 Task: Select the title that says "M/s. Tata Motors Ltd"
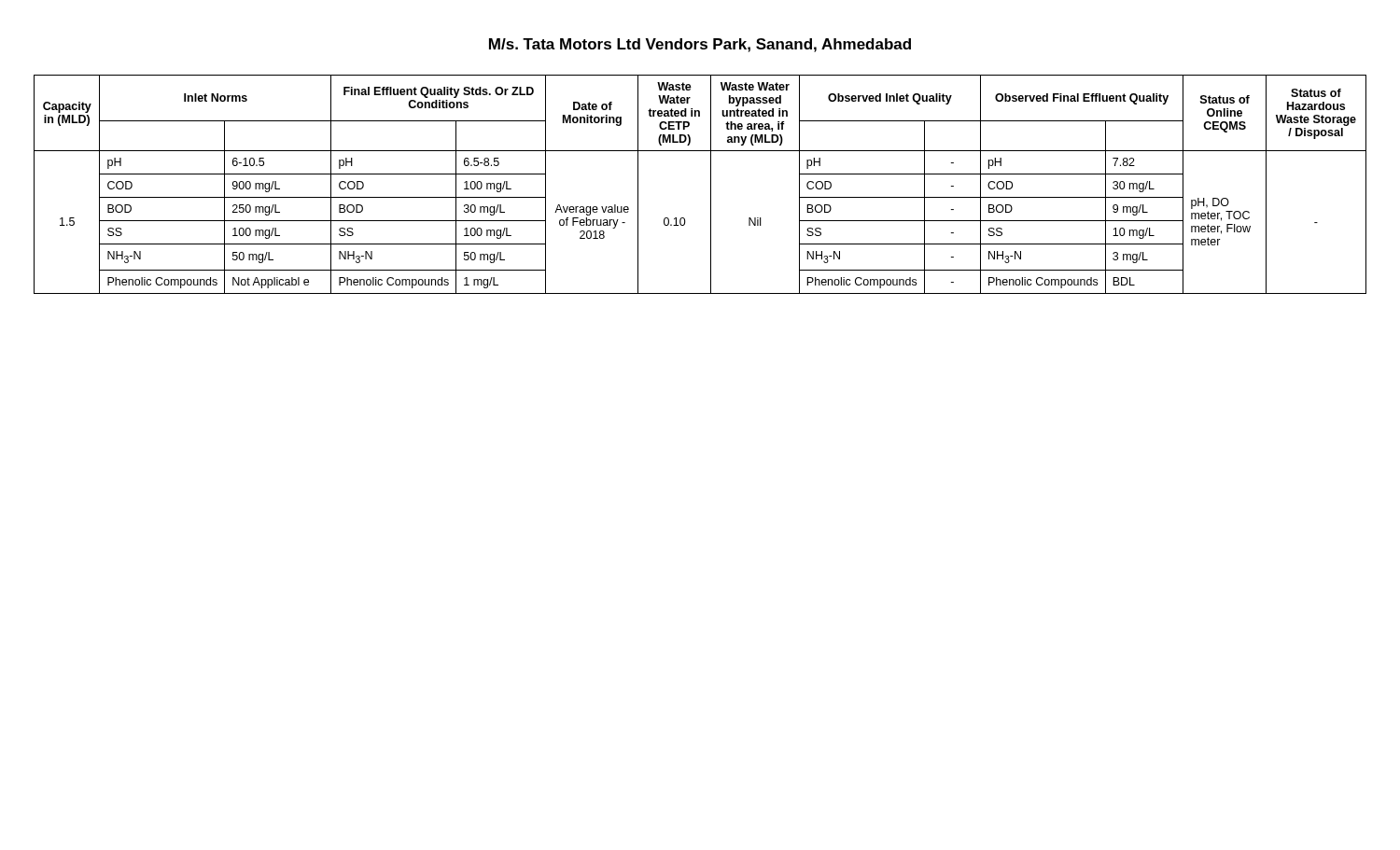700,44
